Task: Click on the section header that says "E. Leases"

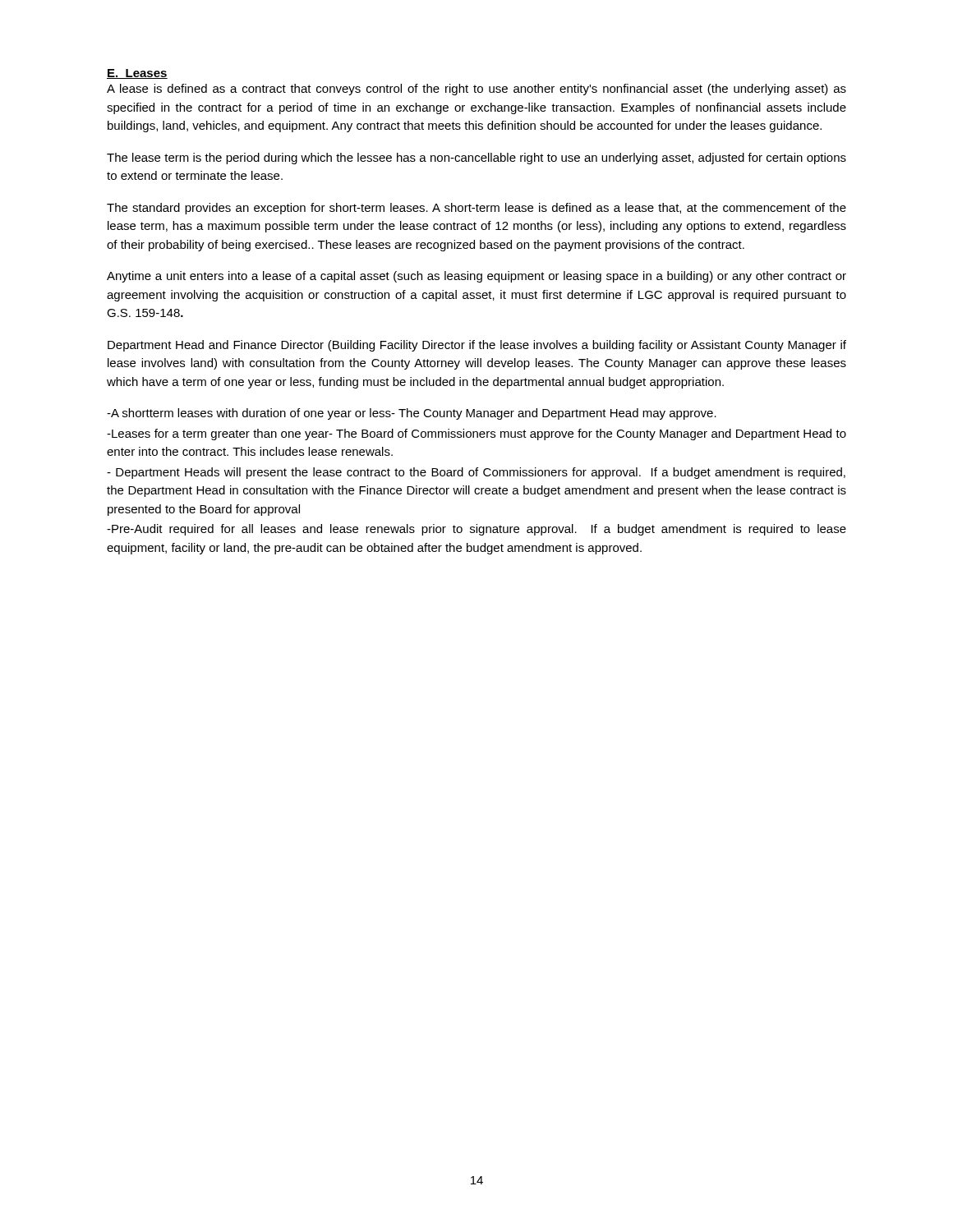Action: click(x=137, y=73)
